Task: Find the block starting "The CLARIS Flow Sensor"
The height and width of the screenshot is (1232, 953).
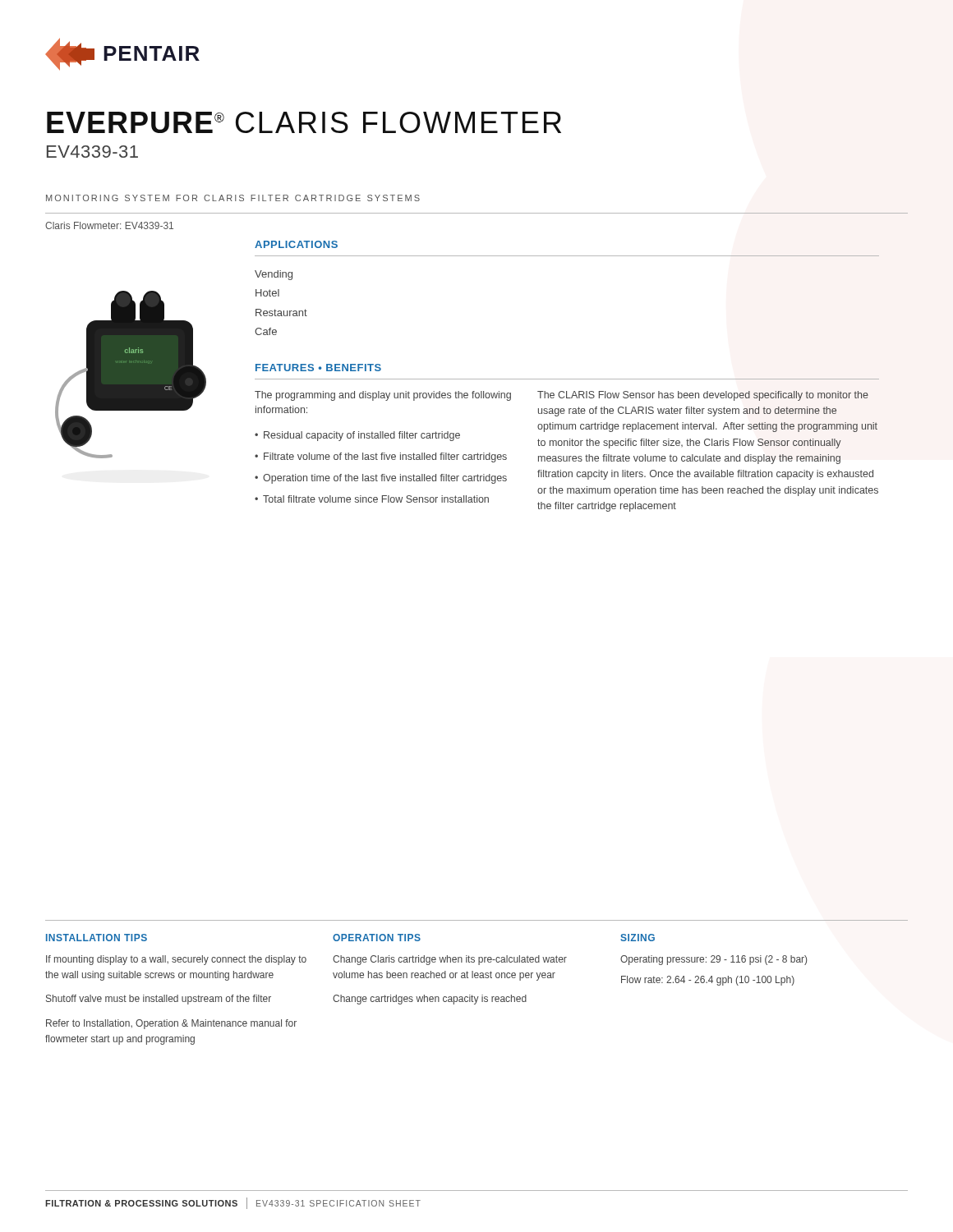Action: [x=708, y=450]
